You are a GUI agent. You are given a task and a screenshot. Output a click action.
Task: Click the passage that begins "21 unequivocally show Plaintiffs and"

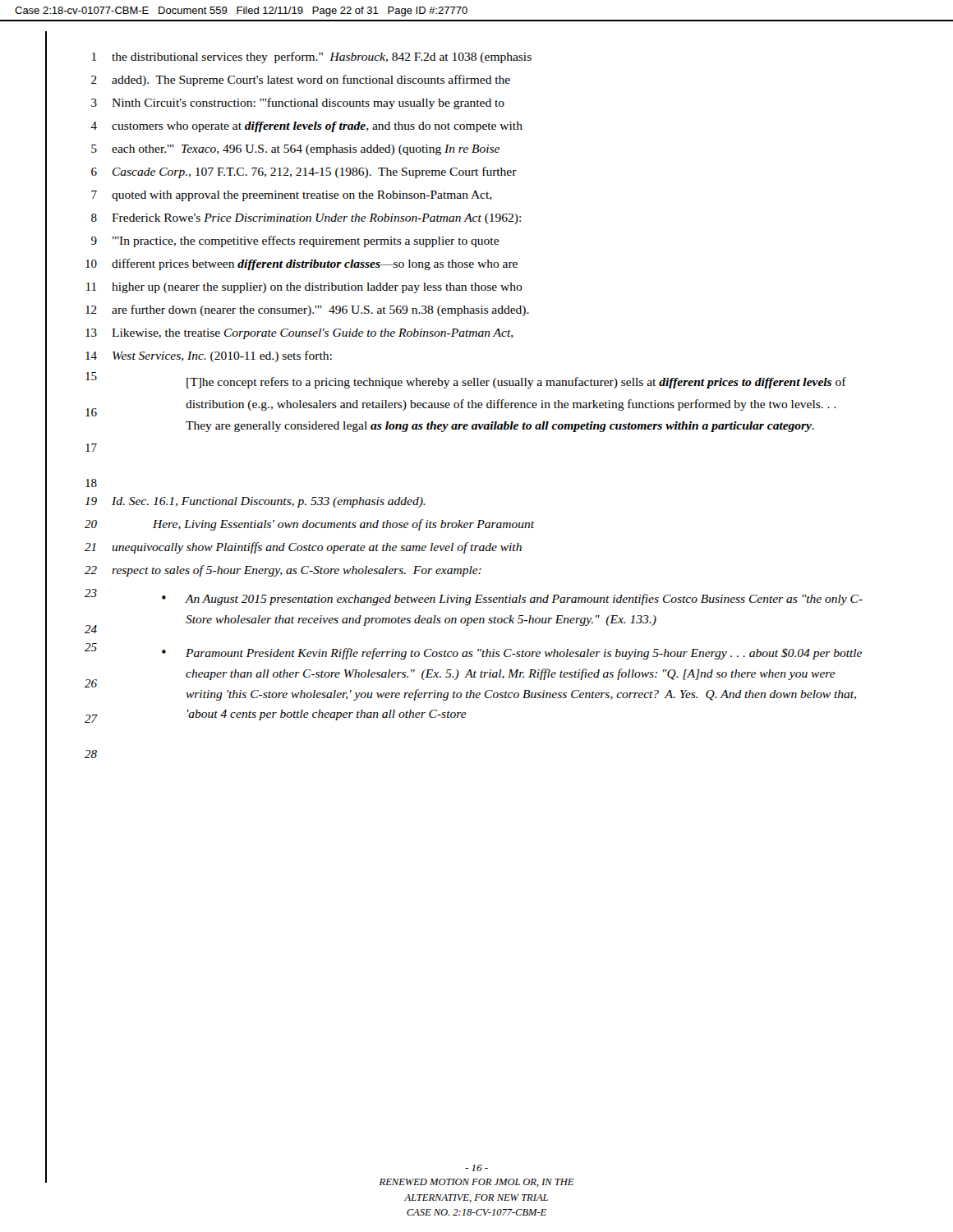coord(476,547)
